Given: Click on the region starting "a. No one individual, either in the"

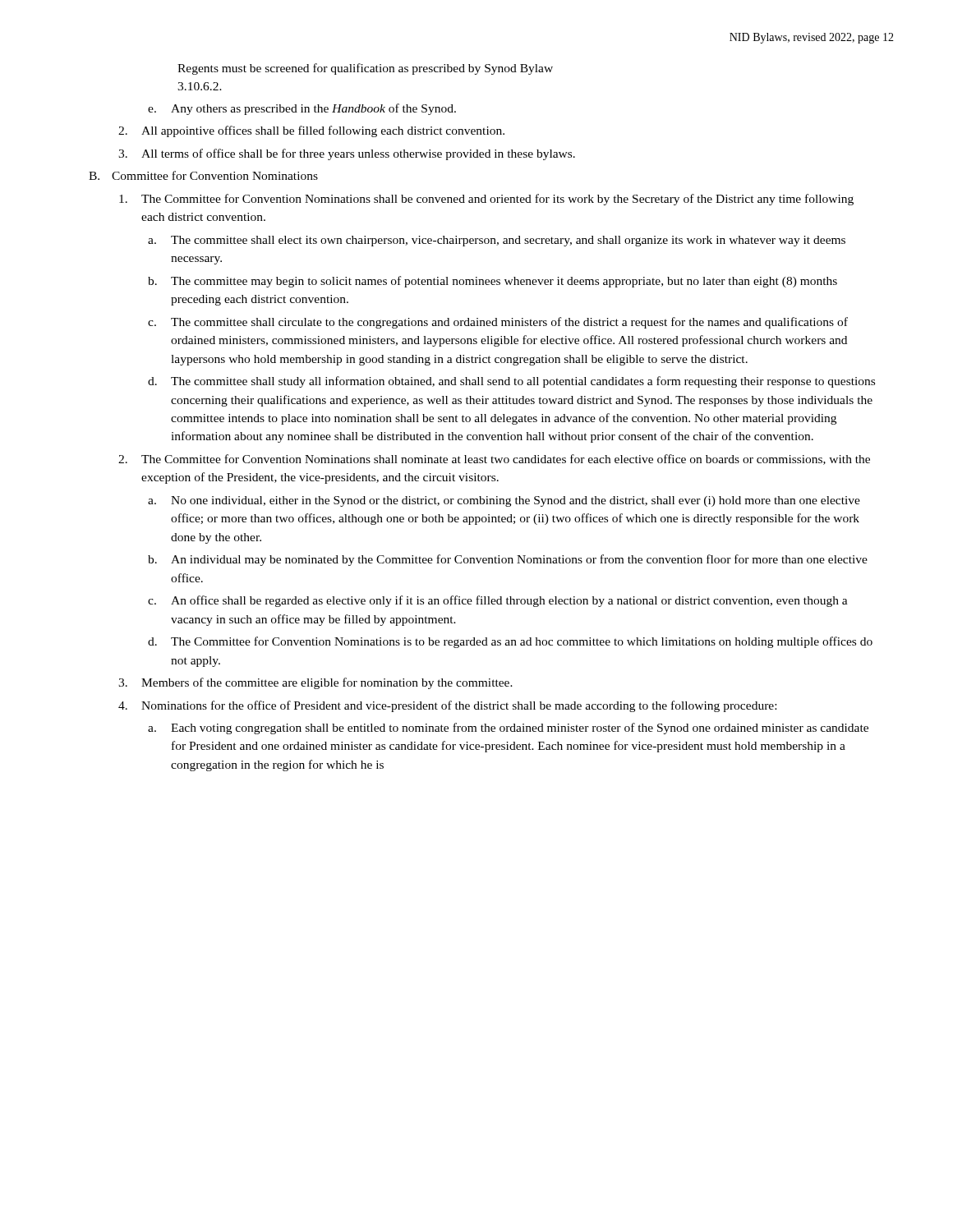Looking at the screenshot, I should coord(513,519).
